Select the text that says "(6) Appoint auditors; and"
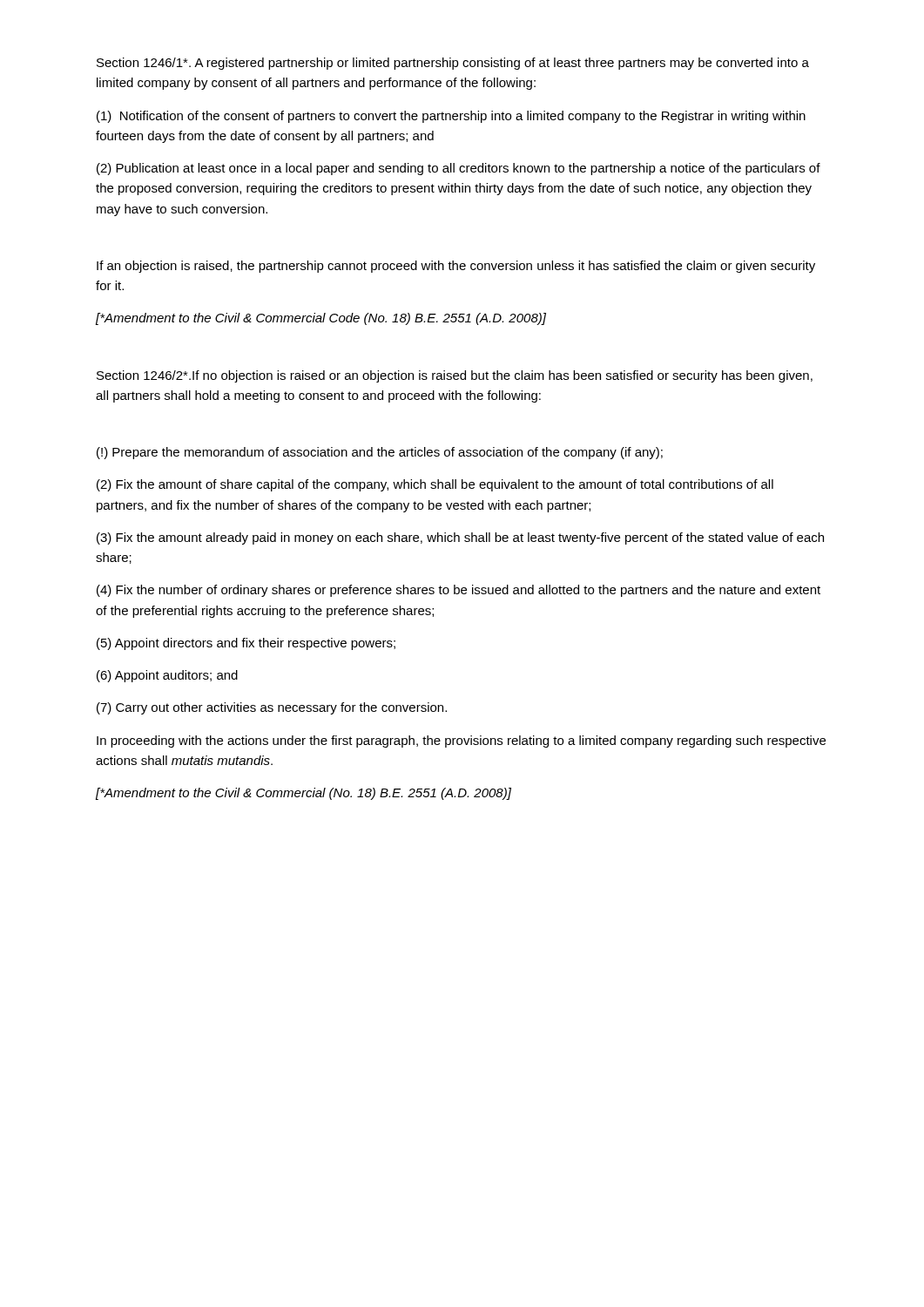Screen dimensions: 1307x924 167,675
